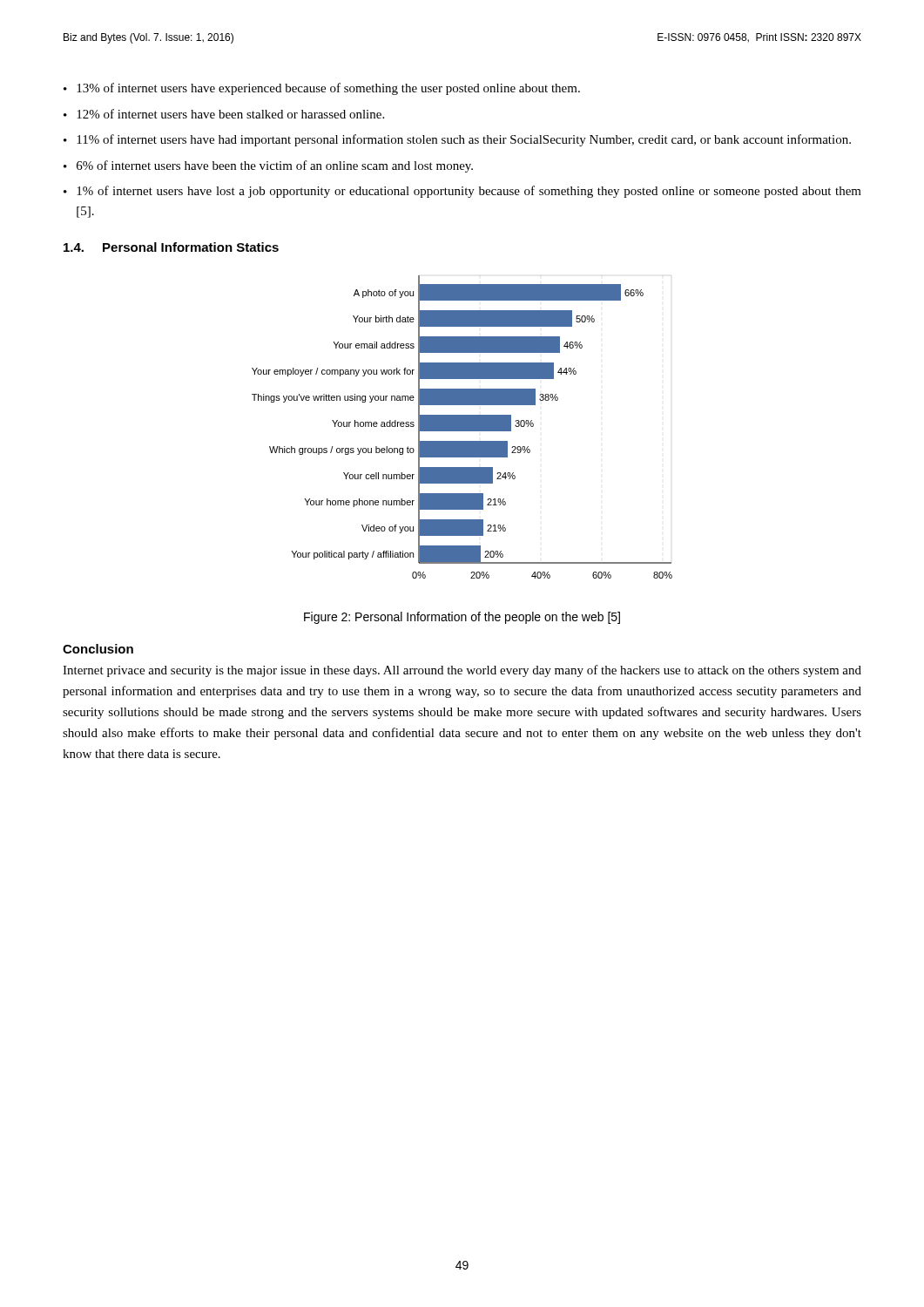Navigate to the element starting "Internet privace and security is the major issue"
Screen dimensions: 1307x924
[462, 712]
